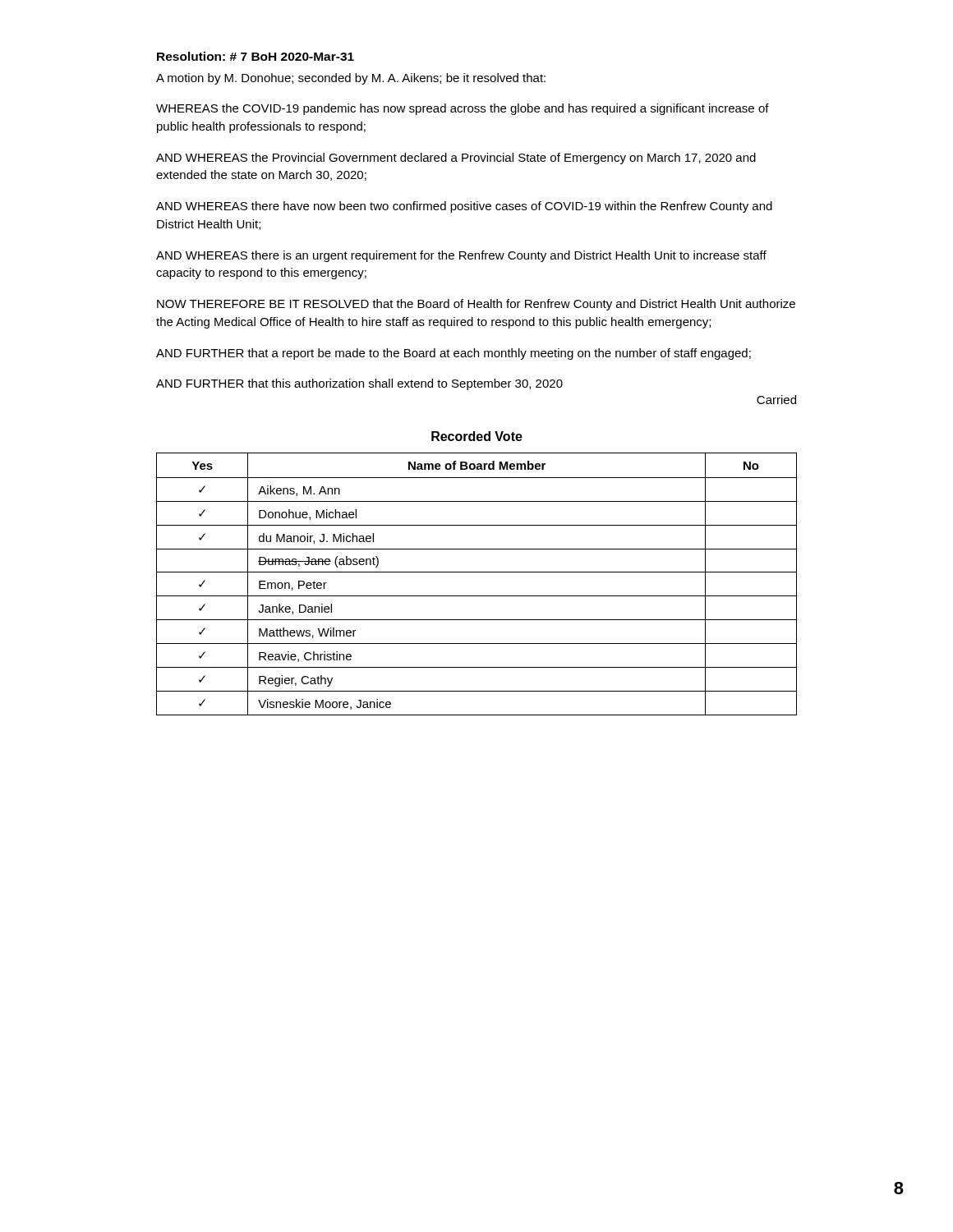Viewport: 953px width, 1232px height.
Task: Find the text block that reads "NOW THEREFORE BE IT"
Action: pyautogui.click(x=476, y=312)
